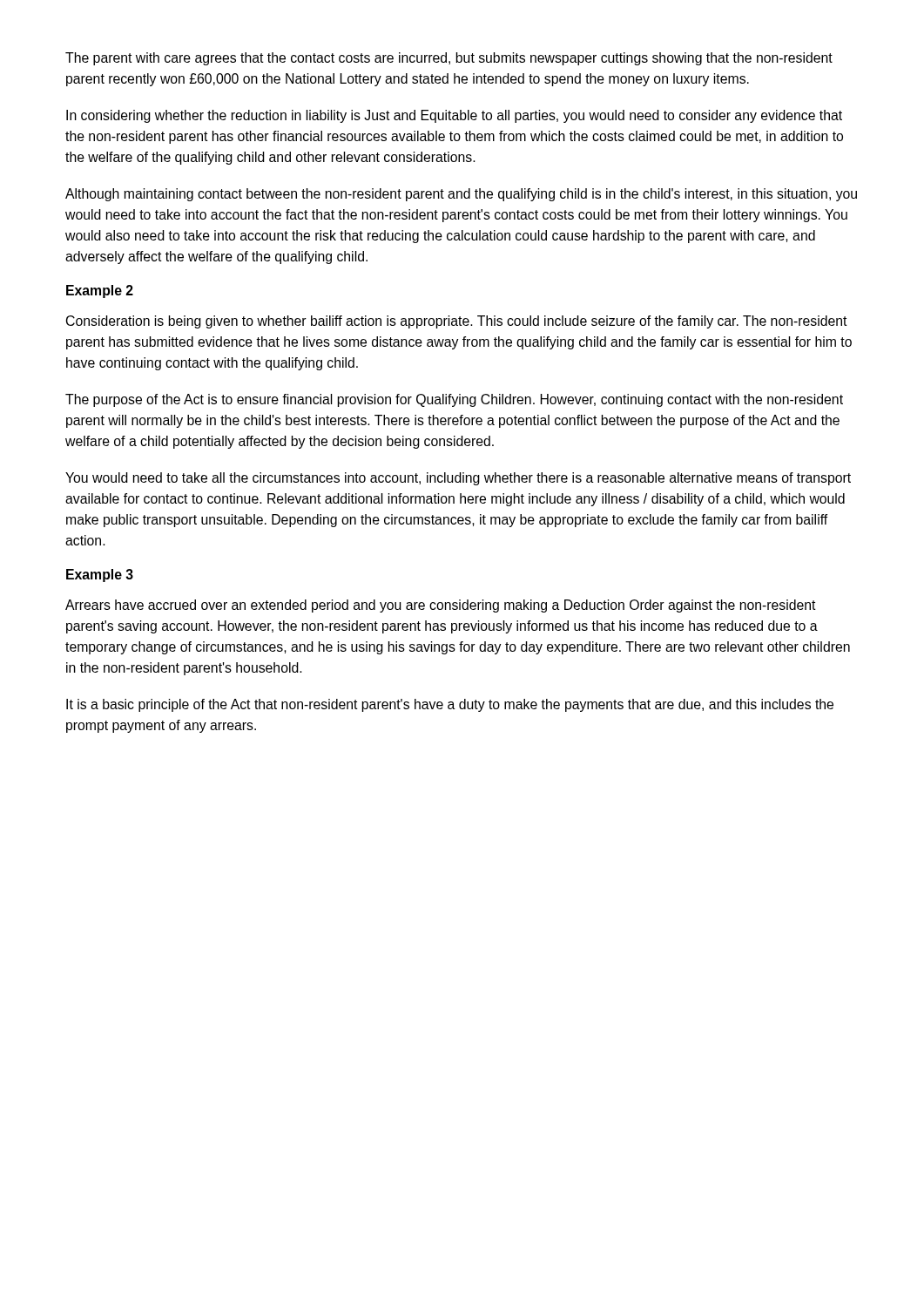Click where it says "Example 2"
924x1307 pixels.
99,291
